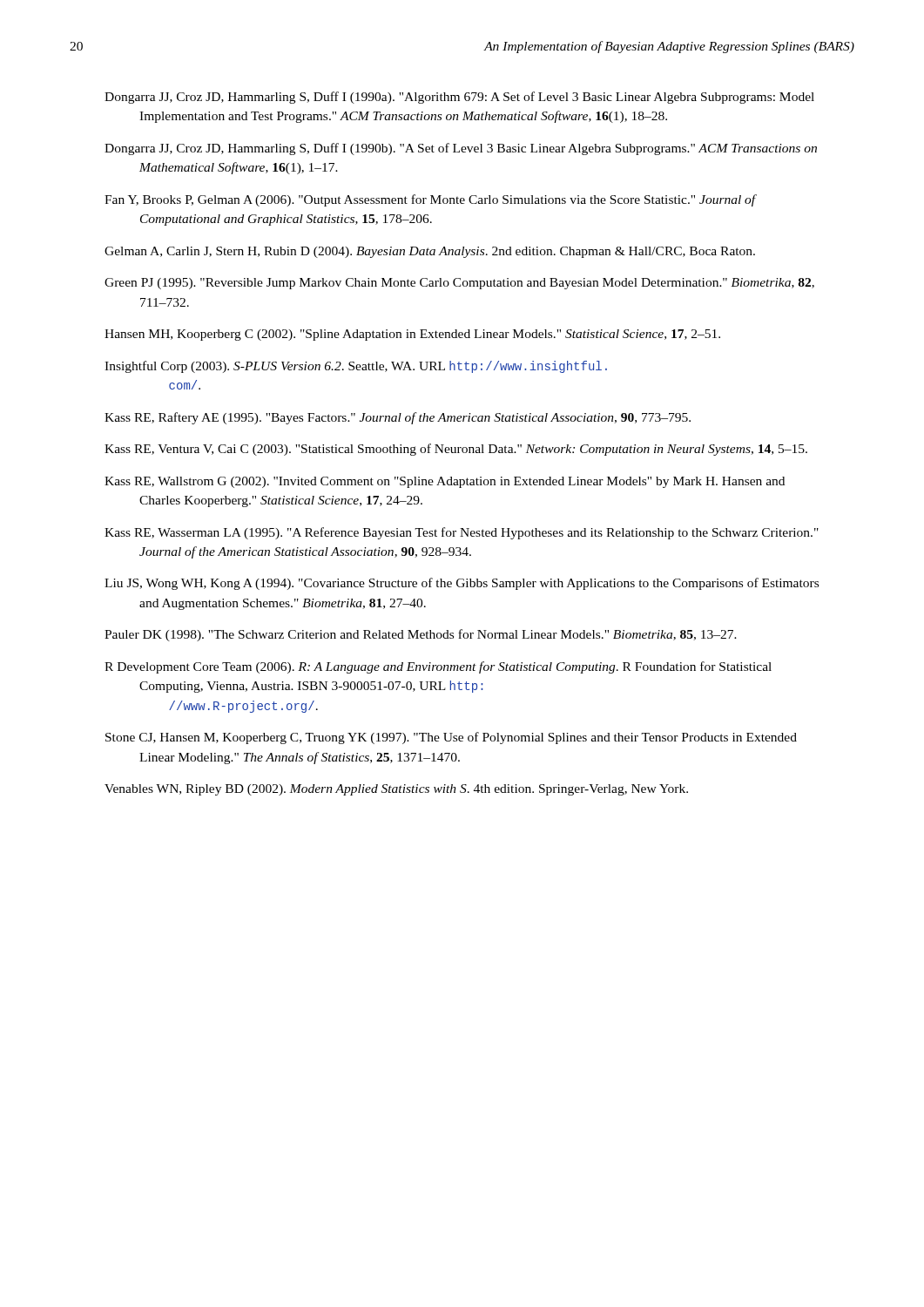
Task: Click the passage that begins "Kass RE, Ventura V, Cai C"
Action: (456, 448)
